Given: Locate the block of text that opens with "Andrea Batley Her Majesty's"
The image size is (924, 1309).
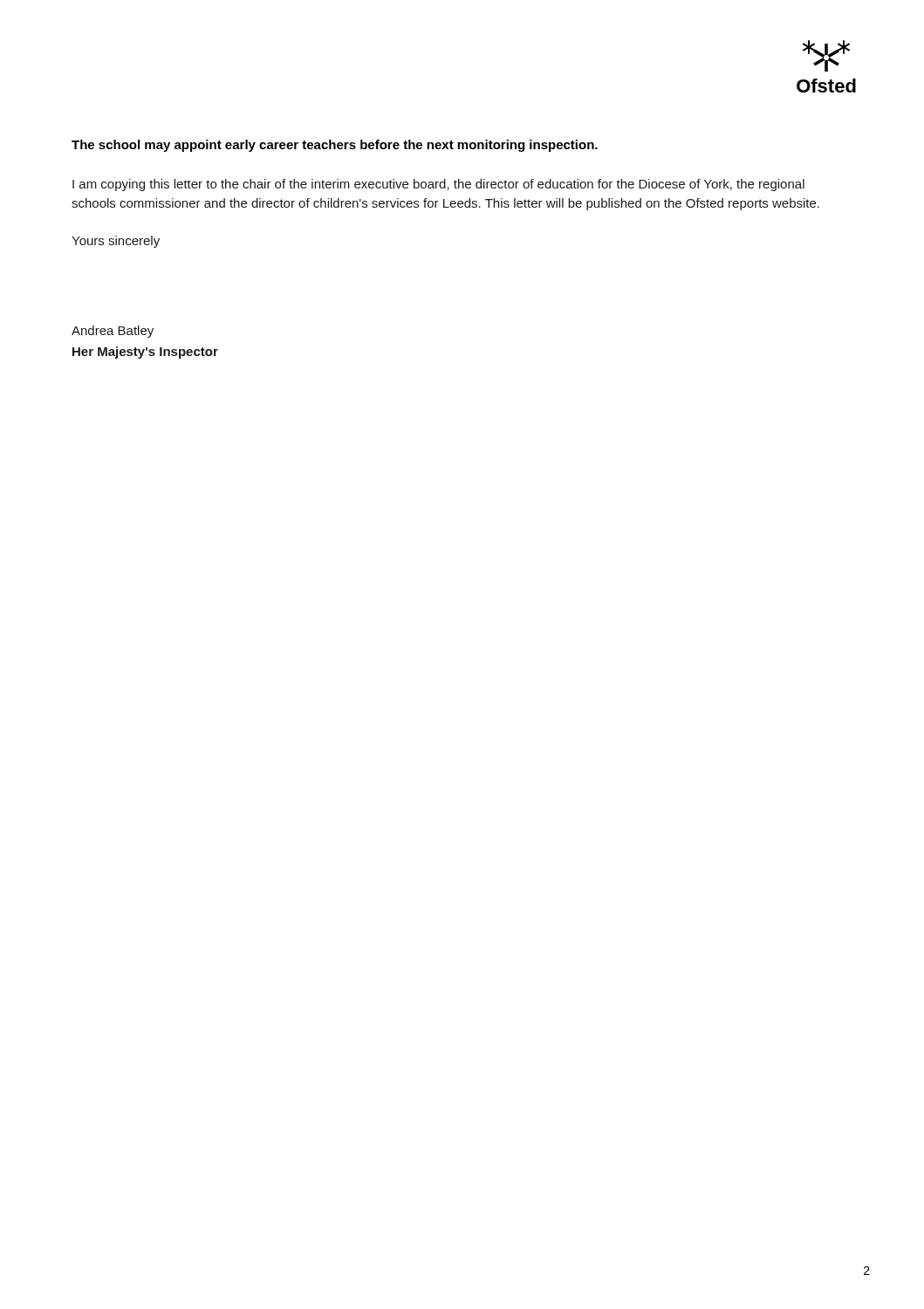Looking at the screenshot, I should (145, 341).
